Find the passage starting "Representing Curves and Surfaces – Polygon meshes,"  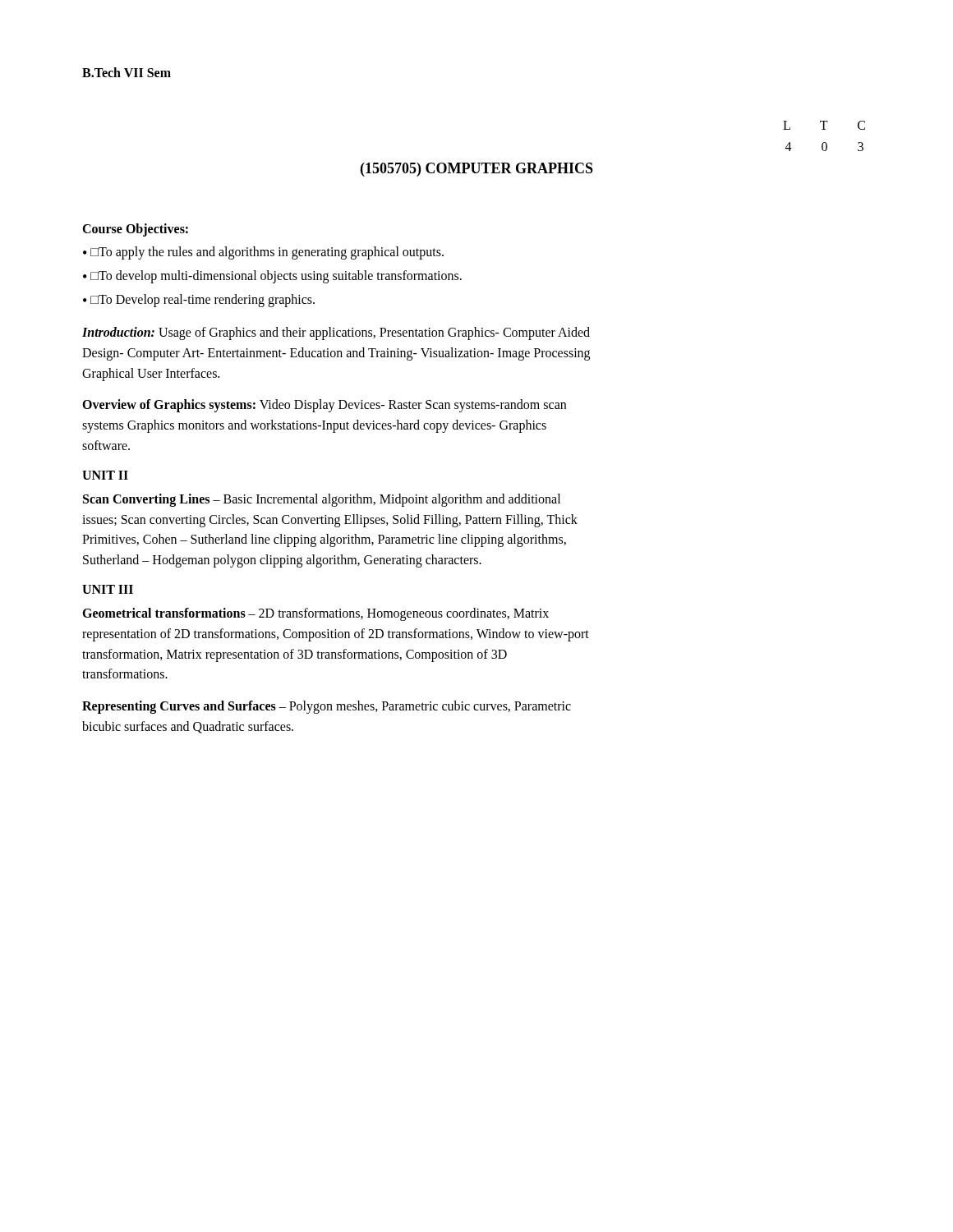pos(327,716)
